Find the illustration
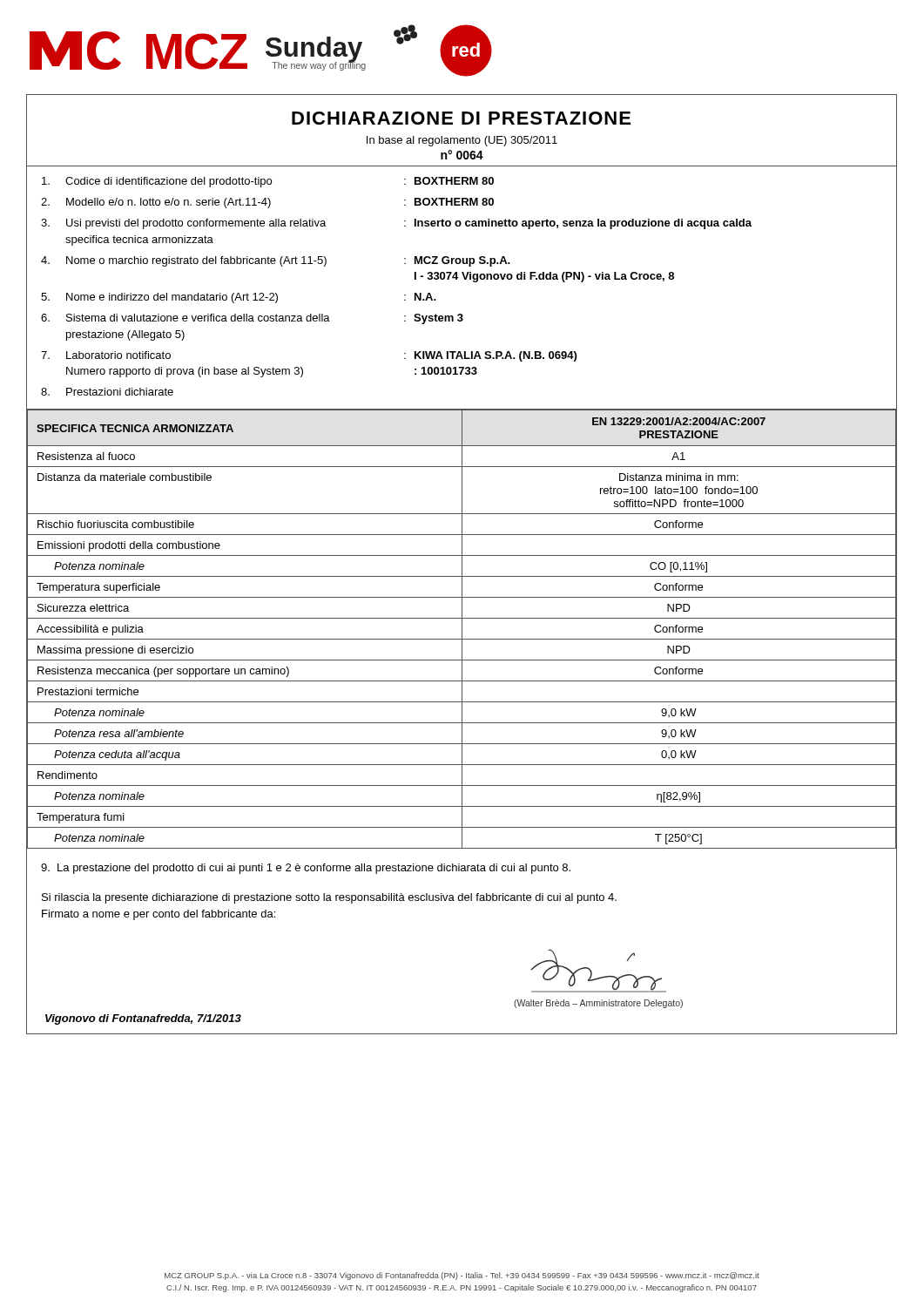Image resolution: width=924 pixels, height=1307 pixels. [x=627, y=984]
